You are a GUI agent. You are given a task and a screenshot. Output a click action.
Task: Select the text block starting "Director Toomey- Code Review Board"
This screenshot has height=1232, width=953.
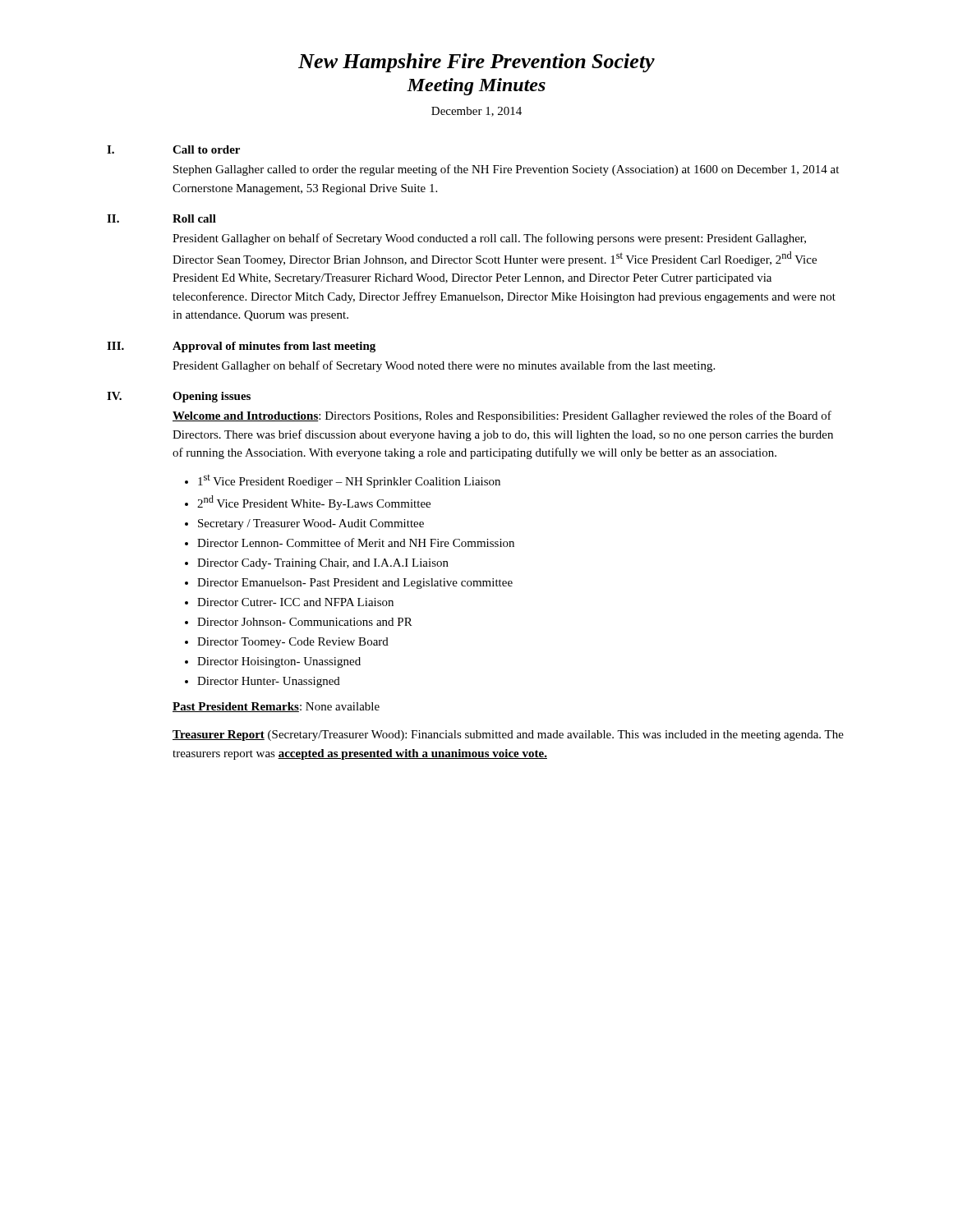click(293, 641)
